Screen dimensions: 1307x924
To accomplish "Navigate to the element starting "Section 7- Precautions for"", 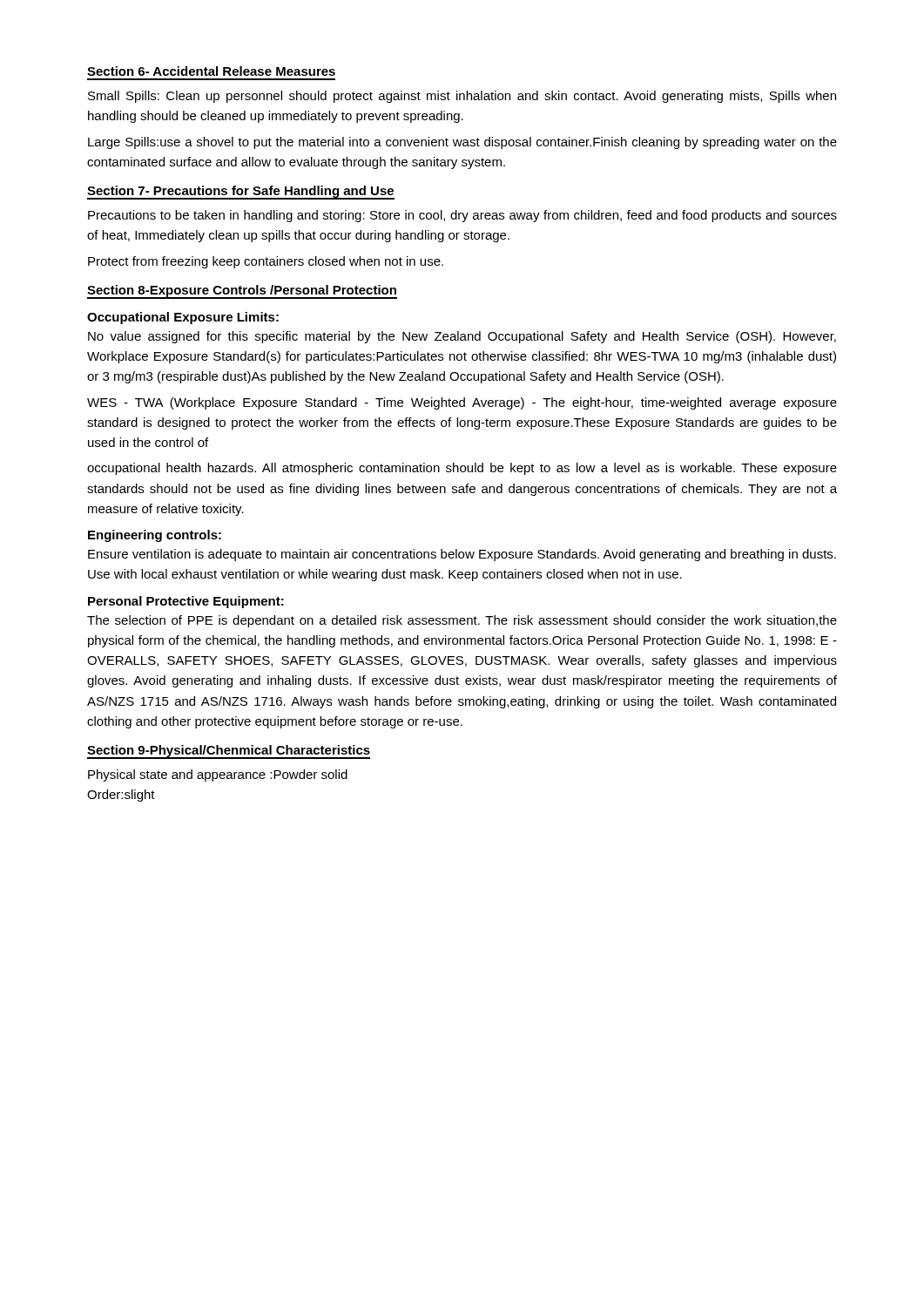I will coord(241,191).
